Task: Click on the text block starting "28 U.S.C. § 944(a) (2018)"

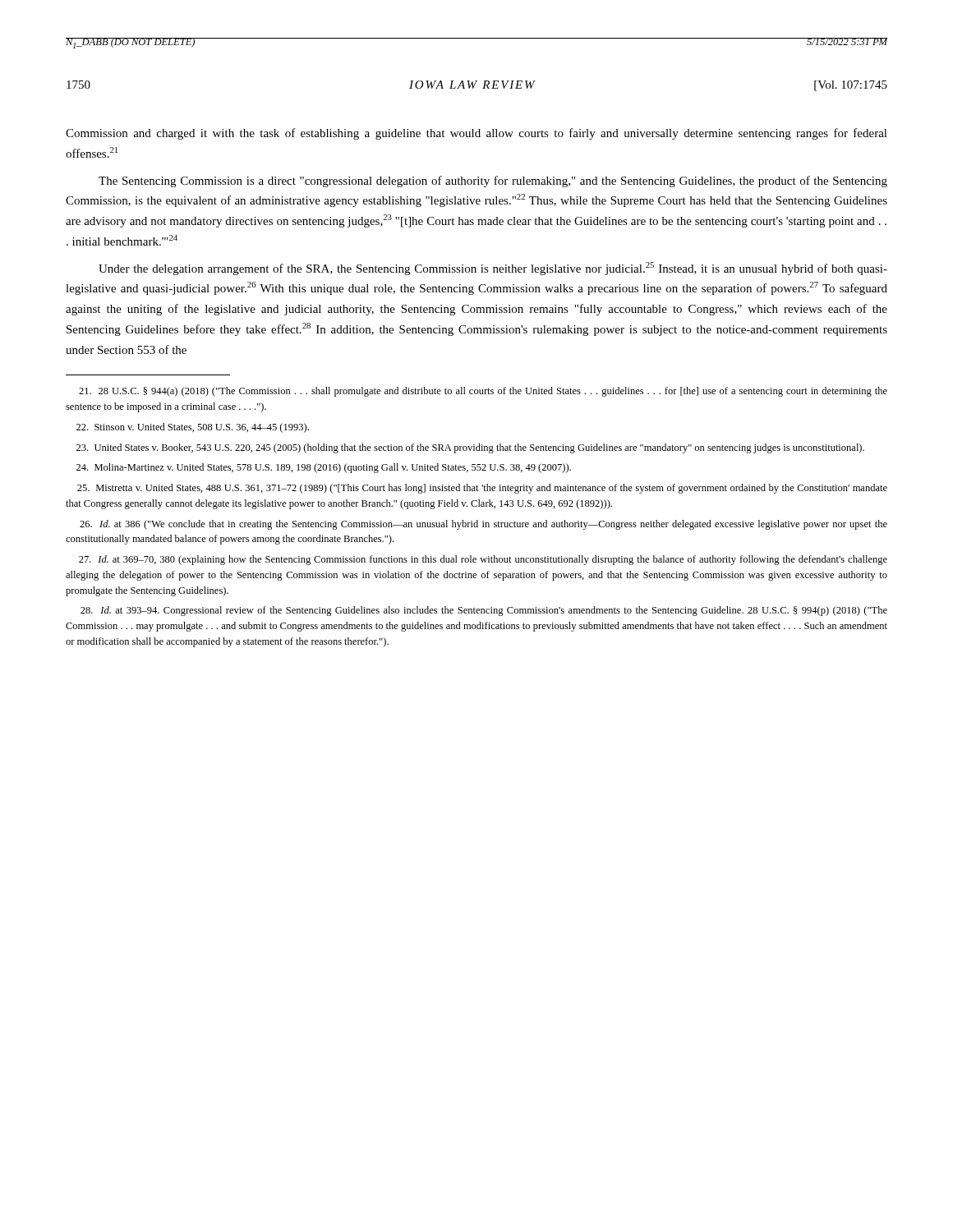Action: [476, 399]
